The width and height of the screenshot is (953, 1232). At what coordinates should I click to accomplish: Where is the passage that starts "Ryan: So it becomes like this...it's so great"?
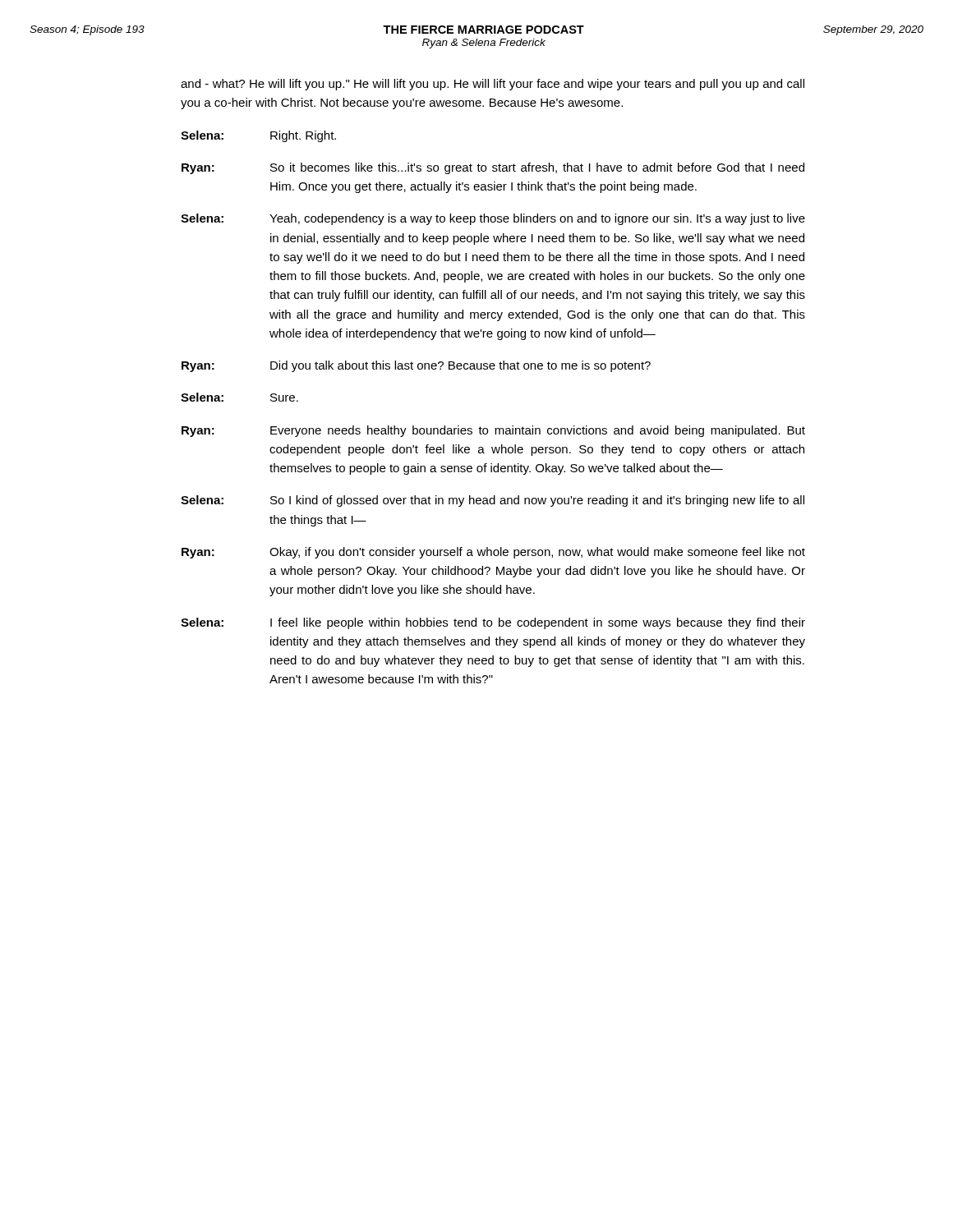[493, 177]
